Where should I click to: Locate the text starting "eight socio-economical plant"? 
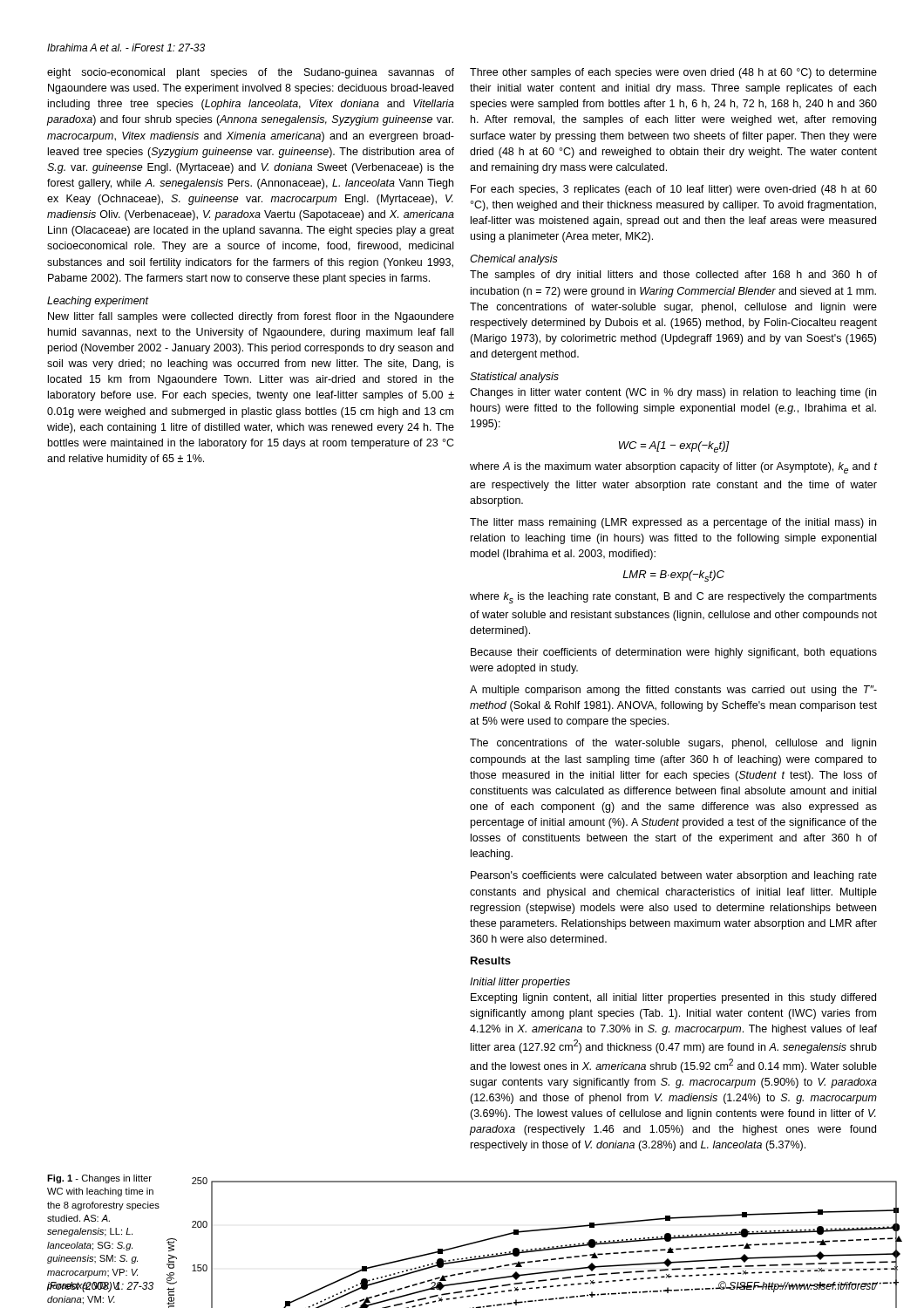(x=251, y=175)
